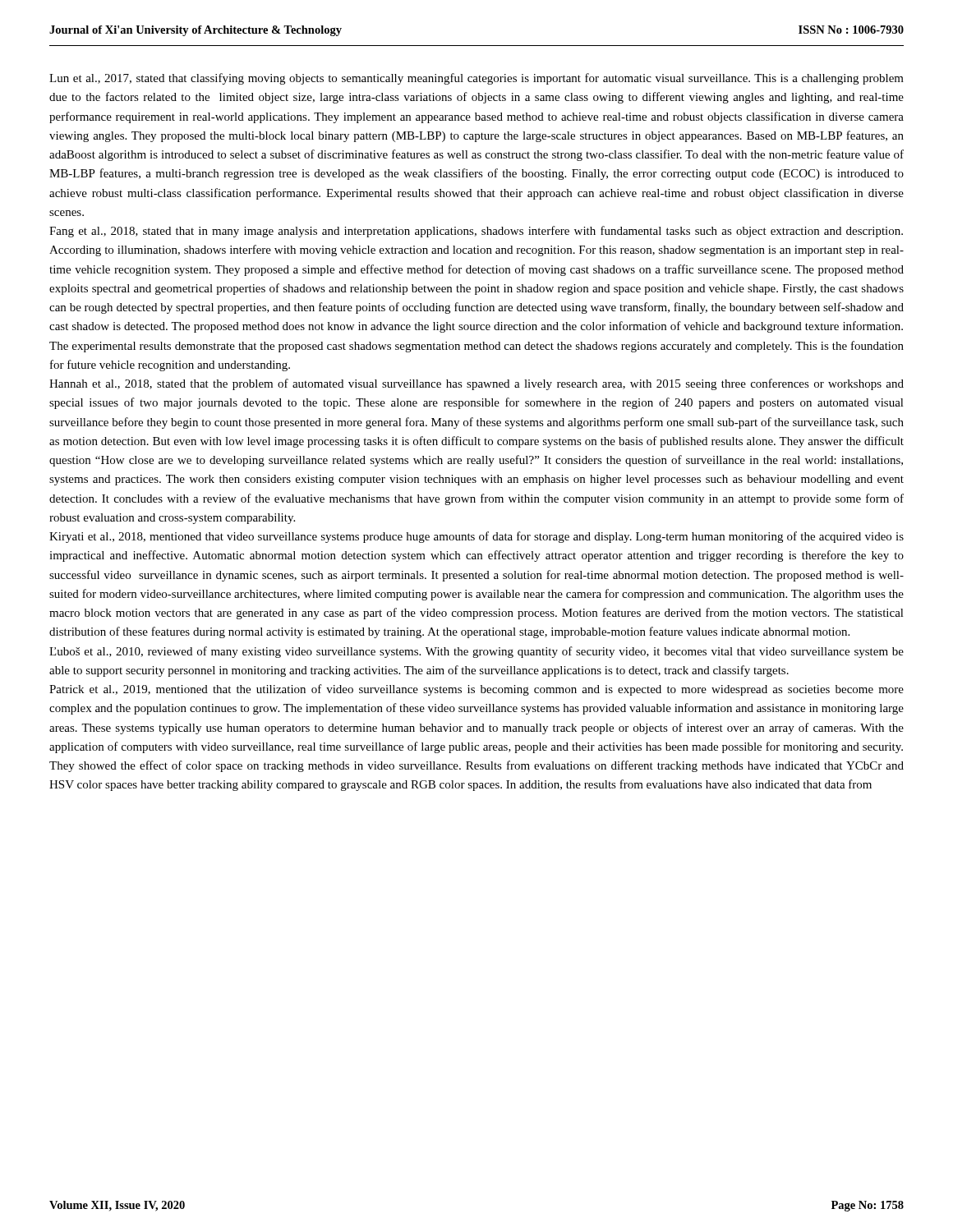
Task: Find the text block that says "Lun et al.,"
Action: pos(476,145)
